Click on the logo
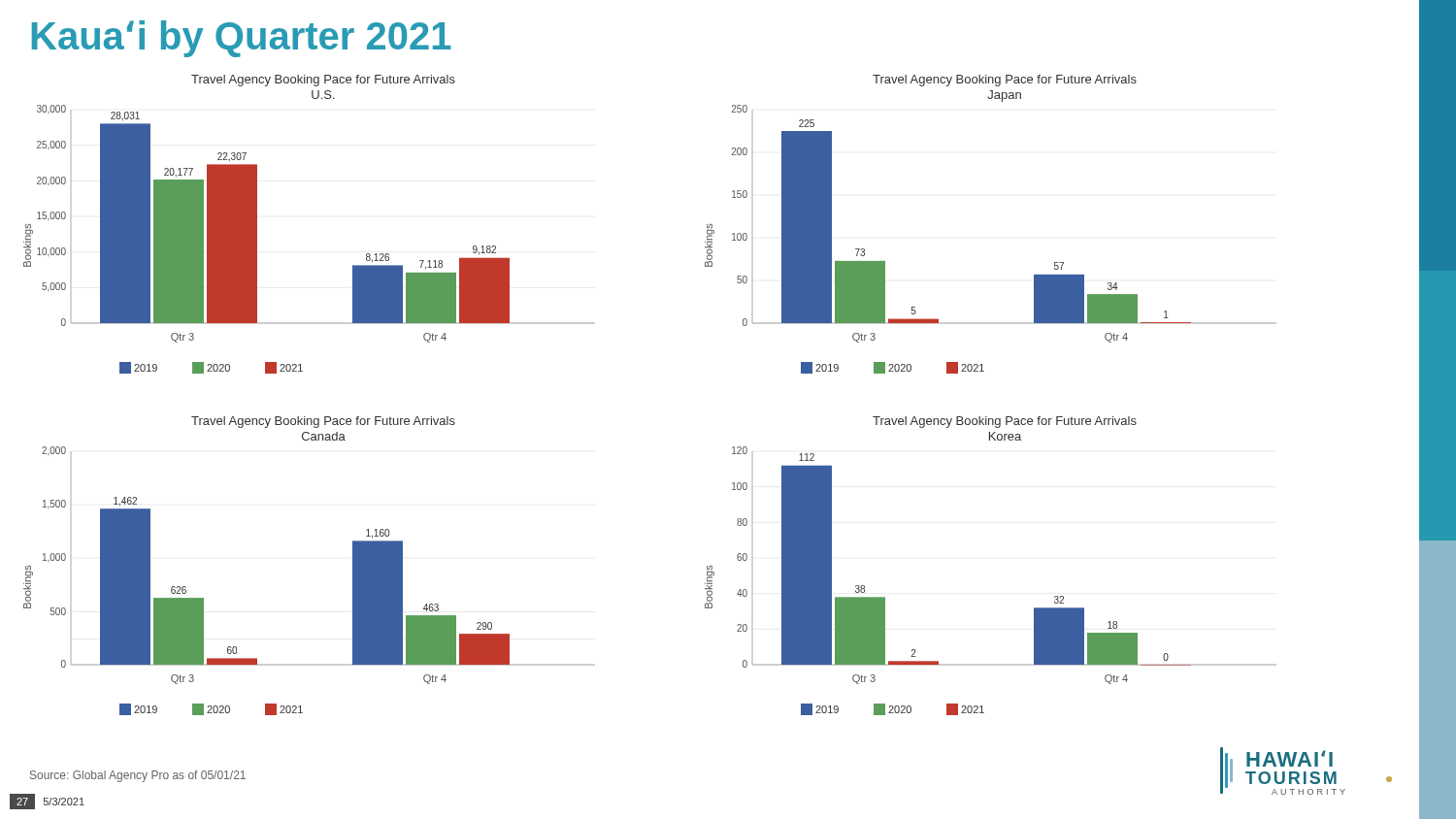The image size is (1456, 819). [x=1310, y=769]
